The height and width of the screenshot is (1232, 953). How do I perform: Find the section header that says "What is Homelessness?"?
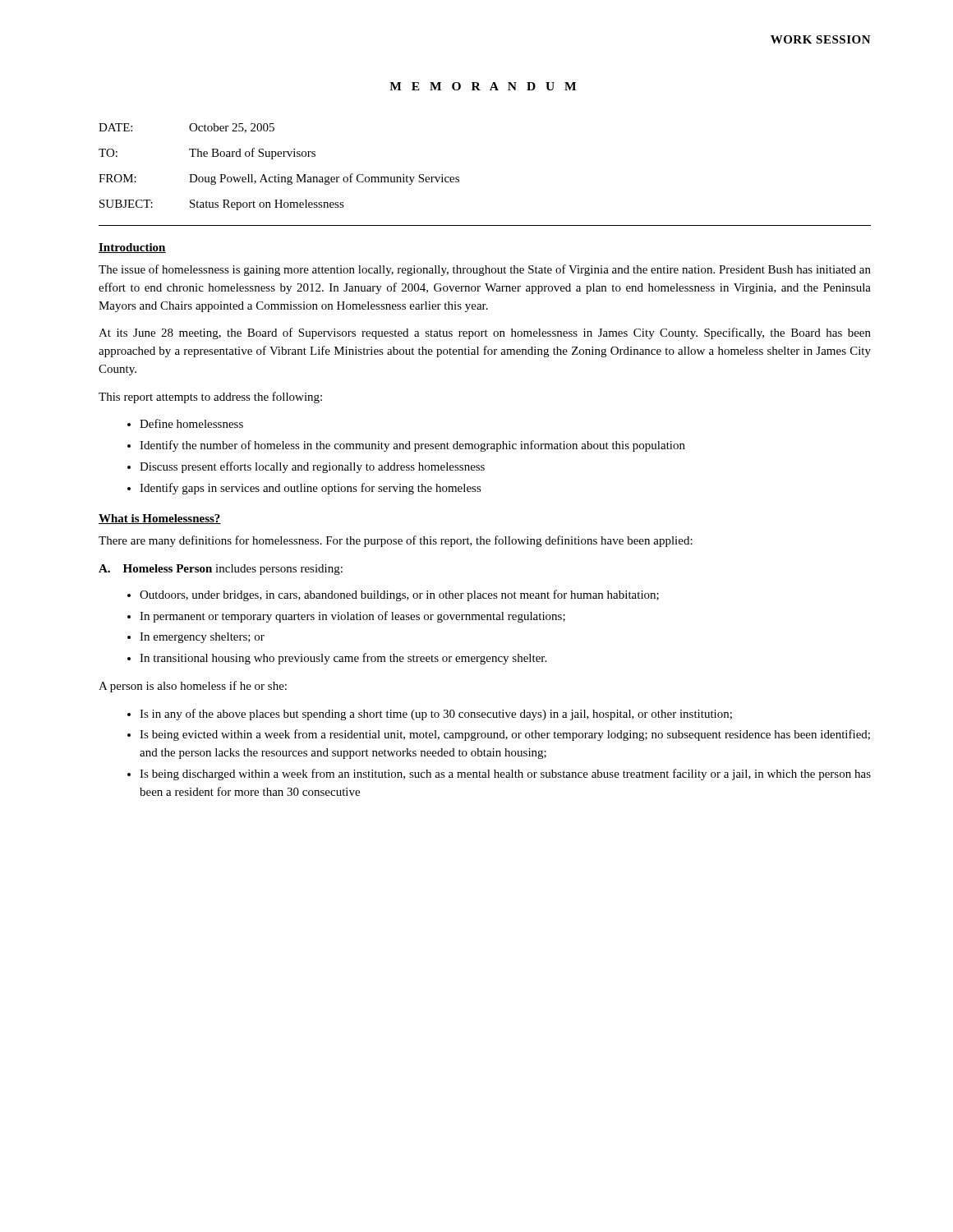pos(159,518)
